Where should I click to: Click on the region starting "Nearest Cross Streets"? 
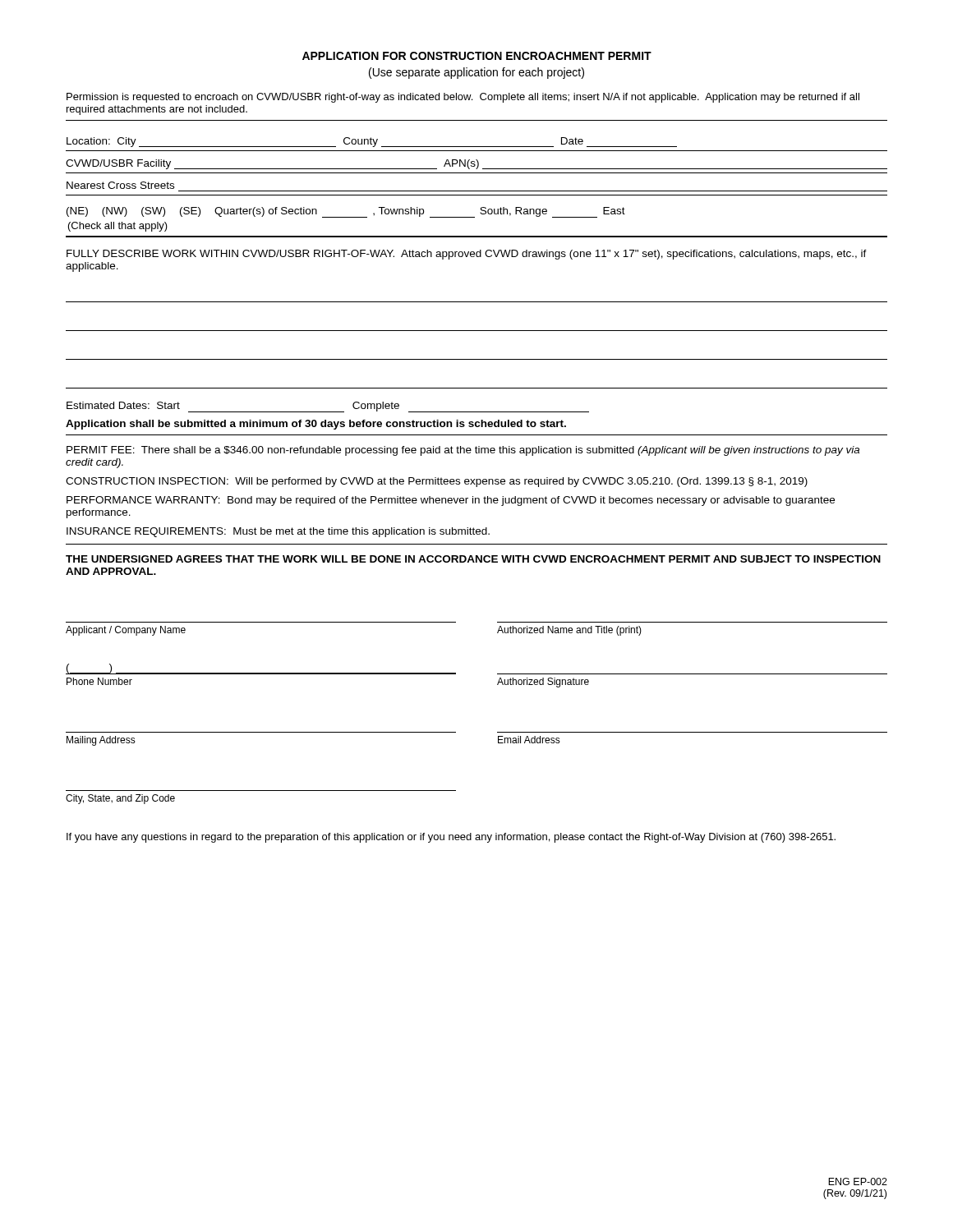[x=476, y=184]
